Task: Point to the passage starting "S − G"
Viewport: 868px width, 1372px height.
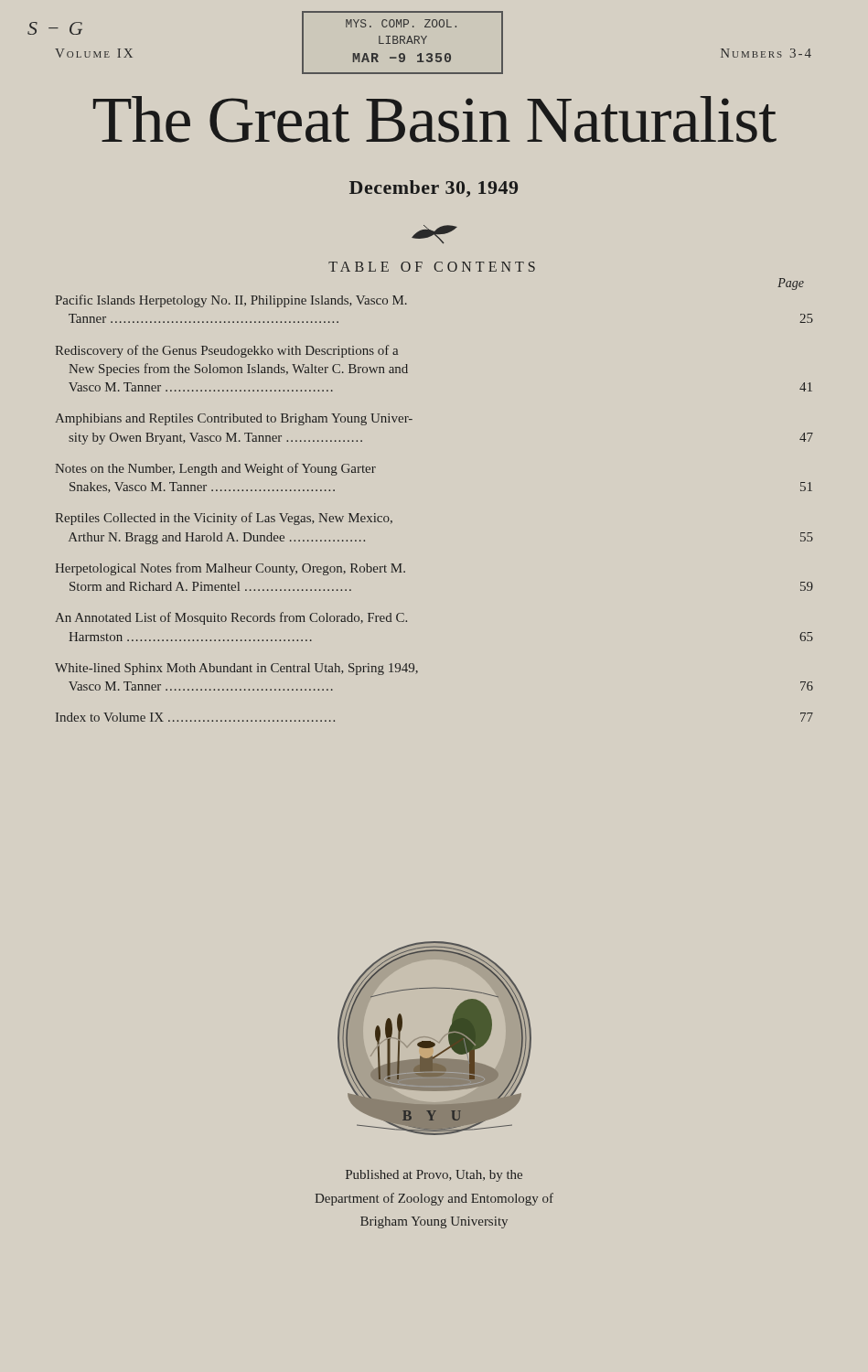Action: tap(56, 28)
